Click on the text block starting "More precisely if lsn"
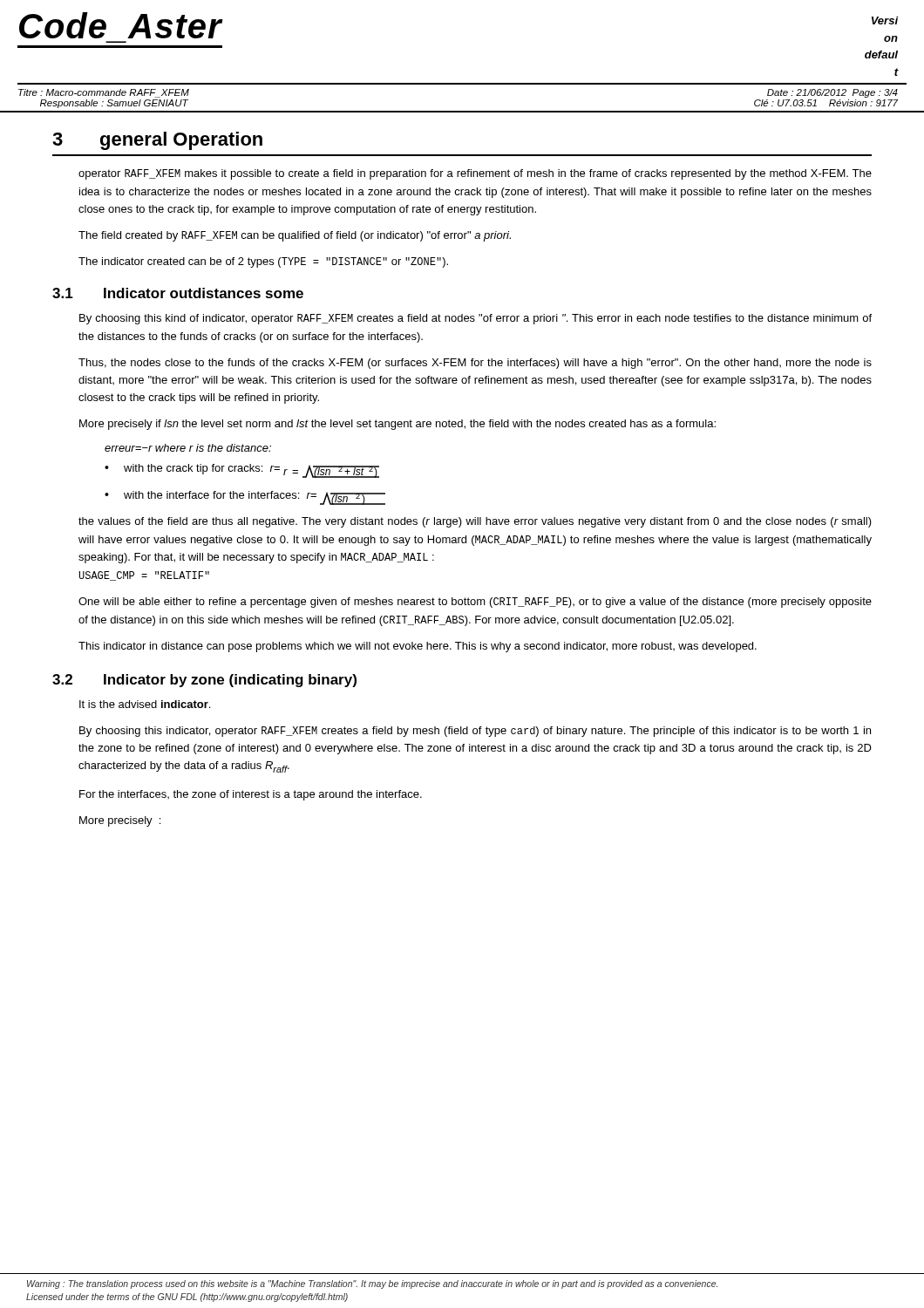 coord(398,424)
